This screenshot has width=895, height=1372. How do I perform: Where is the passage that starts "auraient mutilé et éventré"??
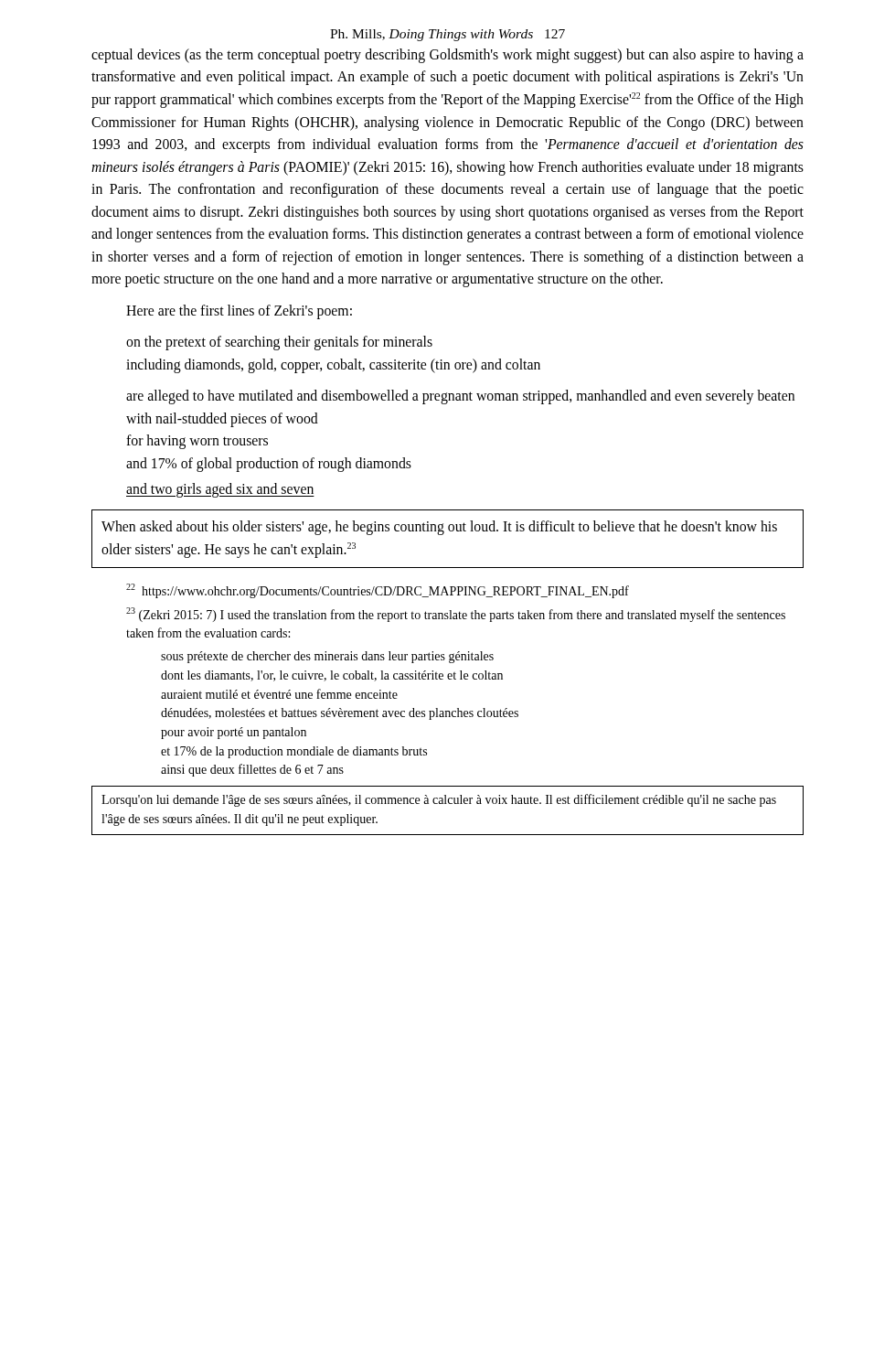click(x=279, y=694)
